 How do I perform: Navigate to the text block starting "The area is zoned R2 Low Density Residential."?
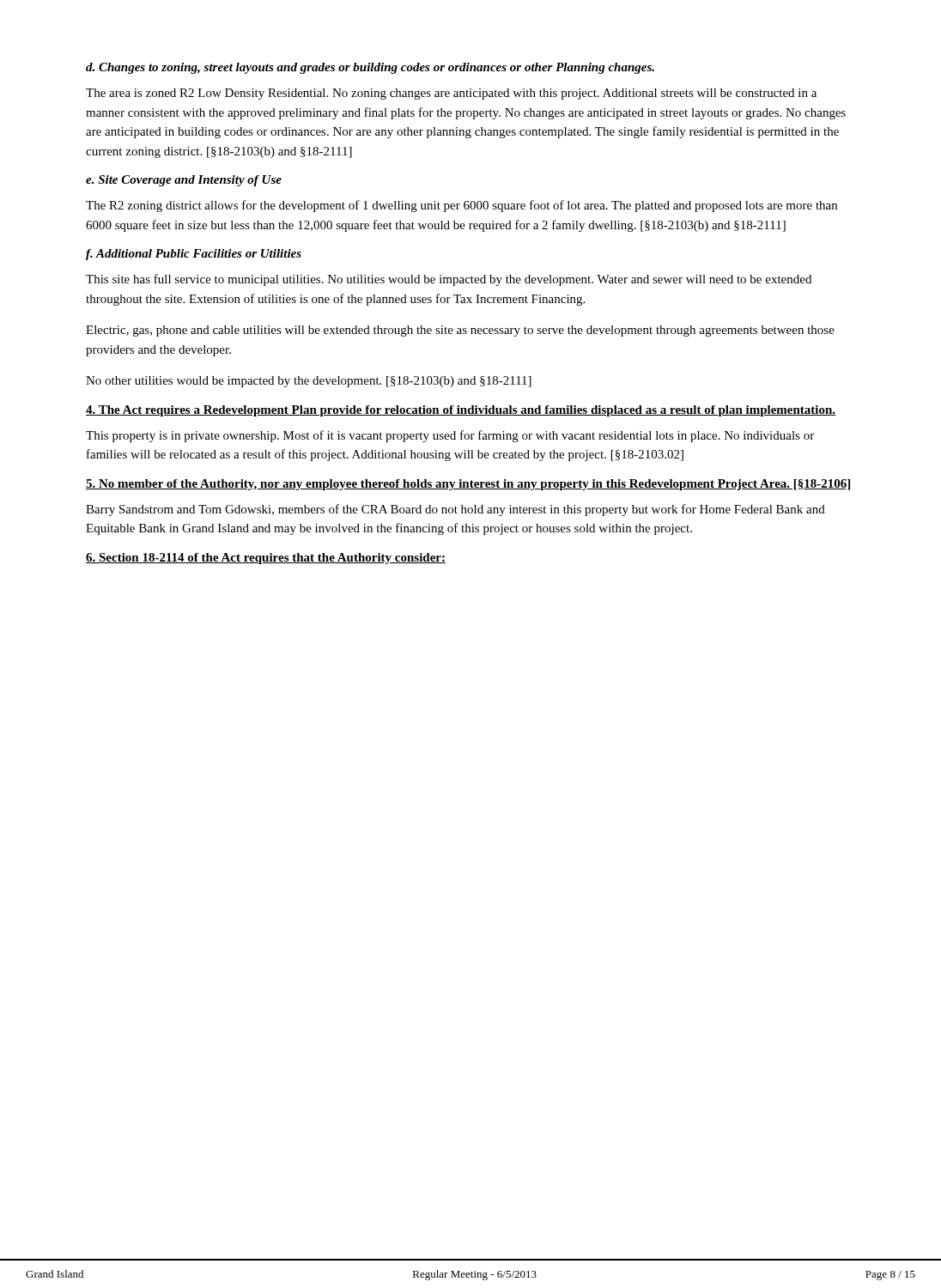470,122
